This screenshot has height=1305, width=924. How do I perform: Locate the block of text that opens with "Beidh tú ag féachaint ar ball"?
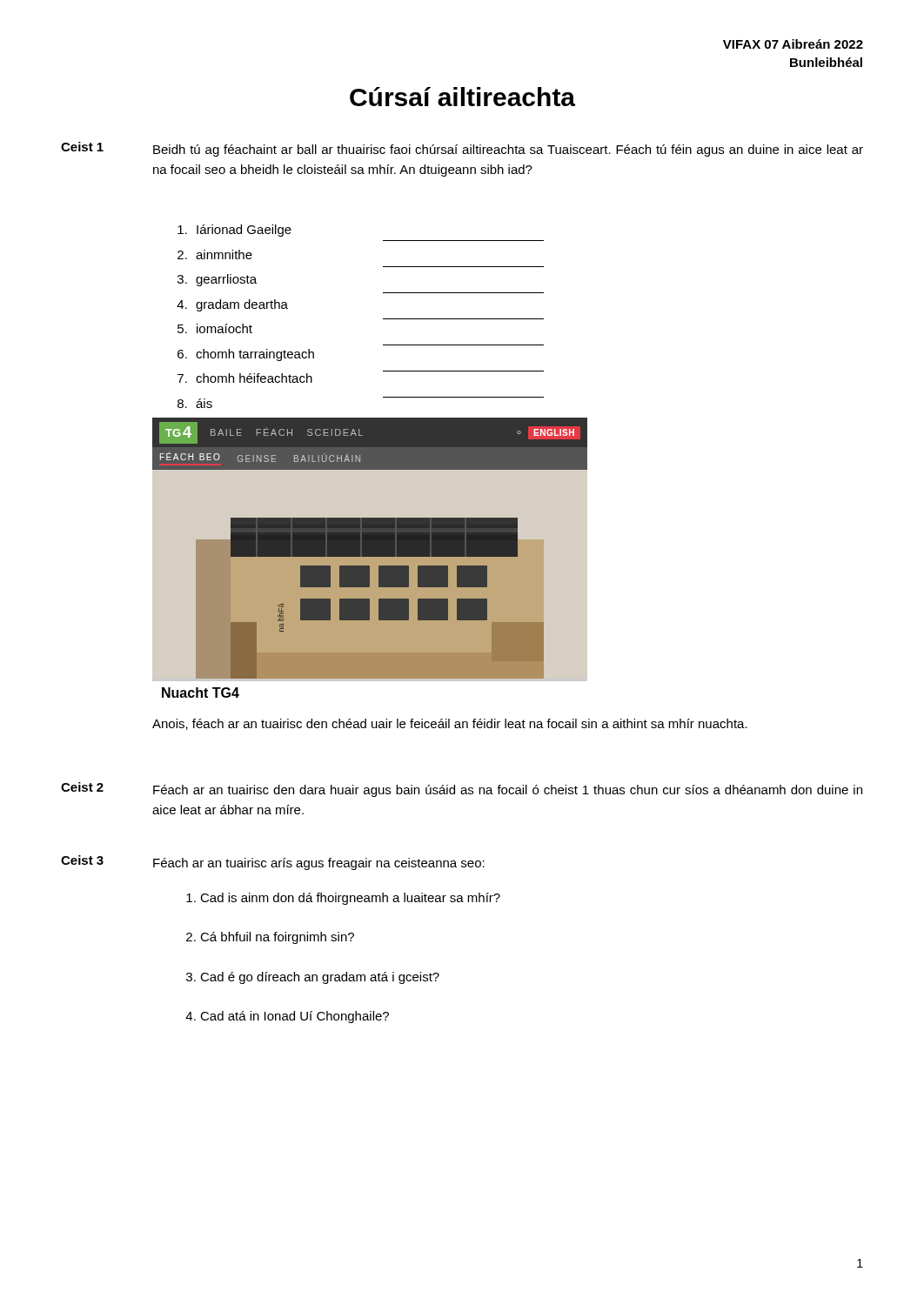(x=508, y=159)
